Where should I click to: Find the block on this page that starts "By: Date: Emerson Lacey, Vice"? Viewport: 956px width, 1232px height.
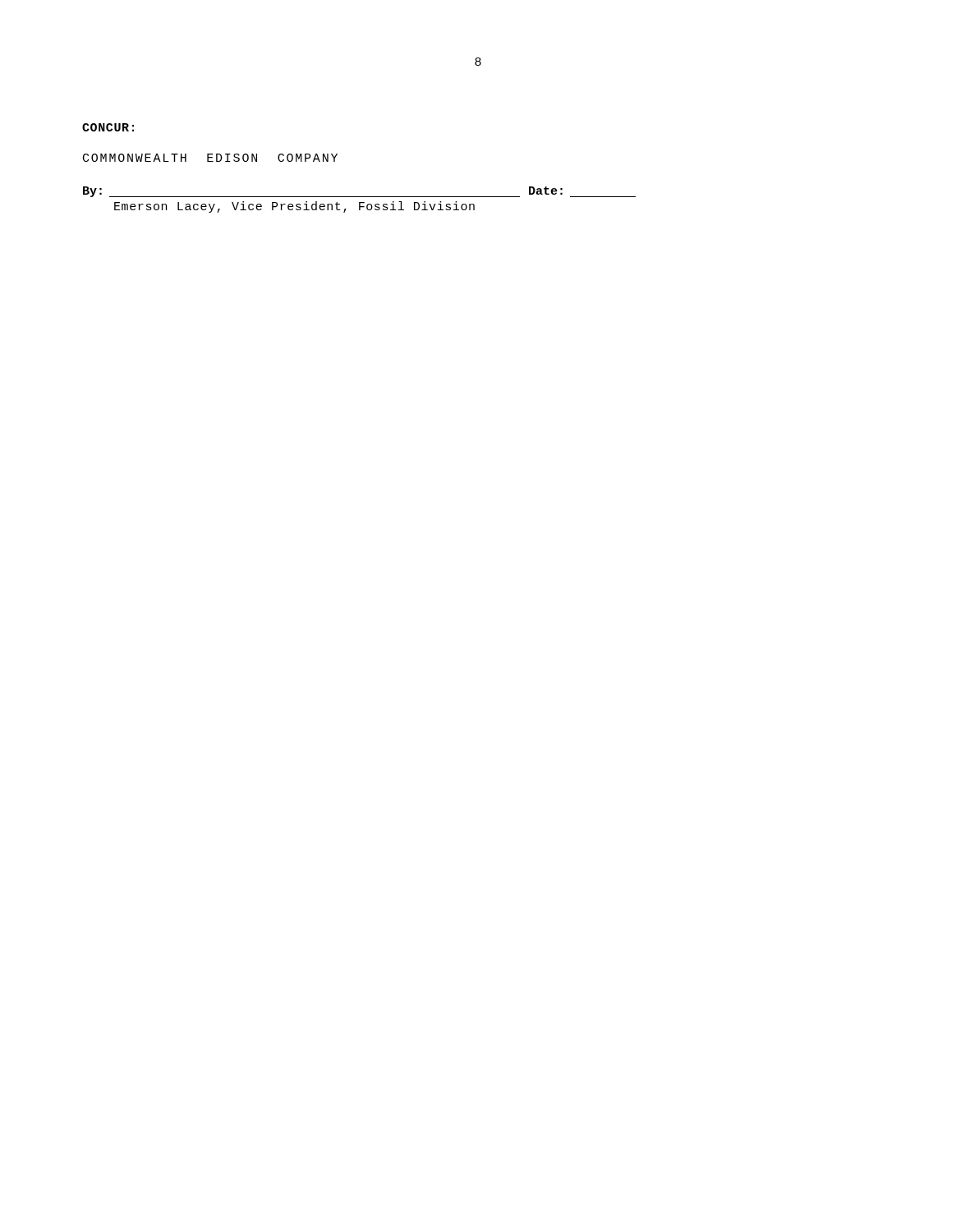(x=359, y=200)
